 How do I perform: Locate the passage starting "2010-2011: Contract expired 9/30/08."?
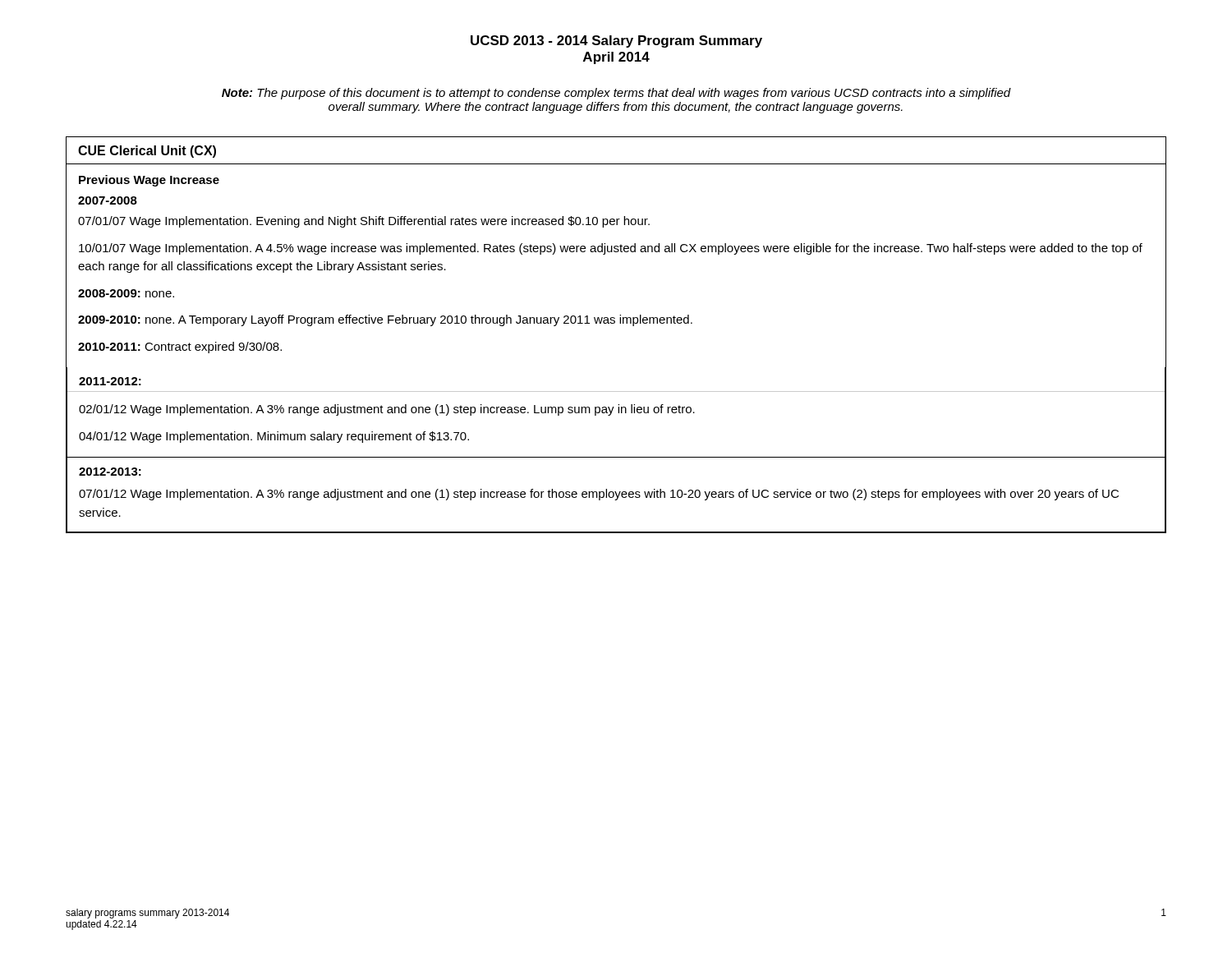click(180, 346)
